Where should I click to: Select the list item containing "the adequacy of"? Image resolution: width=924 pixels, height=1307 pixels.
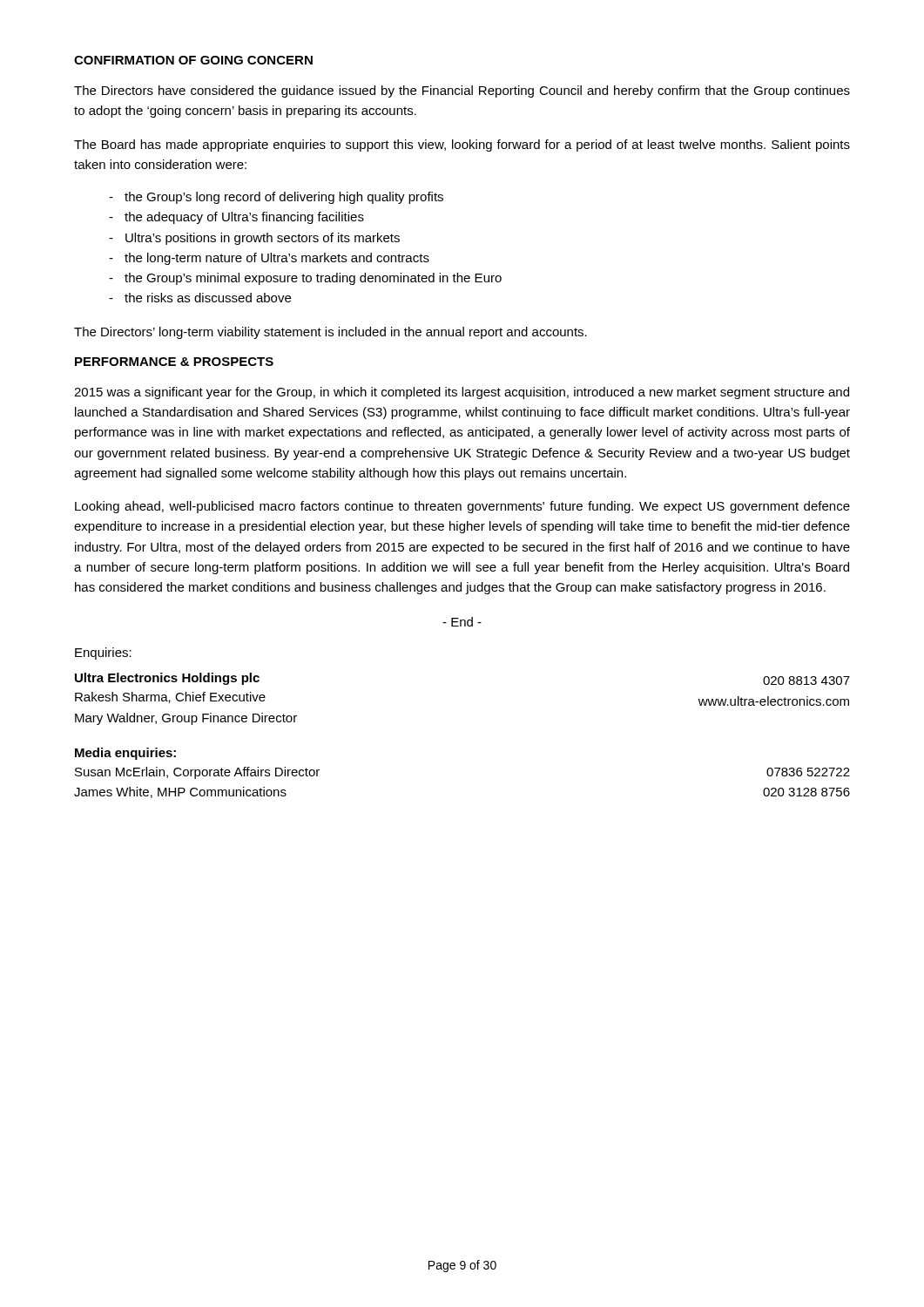click(236, 218)
